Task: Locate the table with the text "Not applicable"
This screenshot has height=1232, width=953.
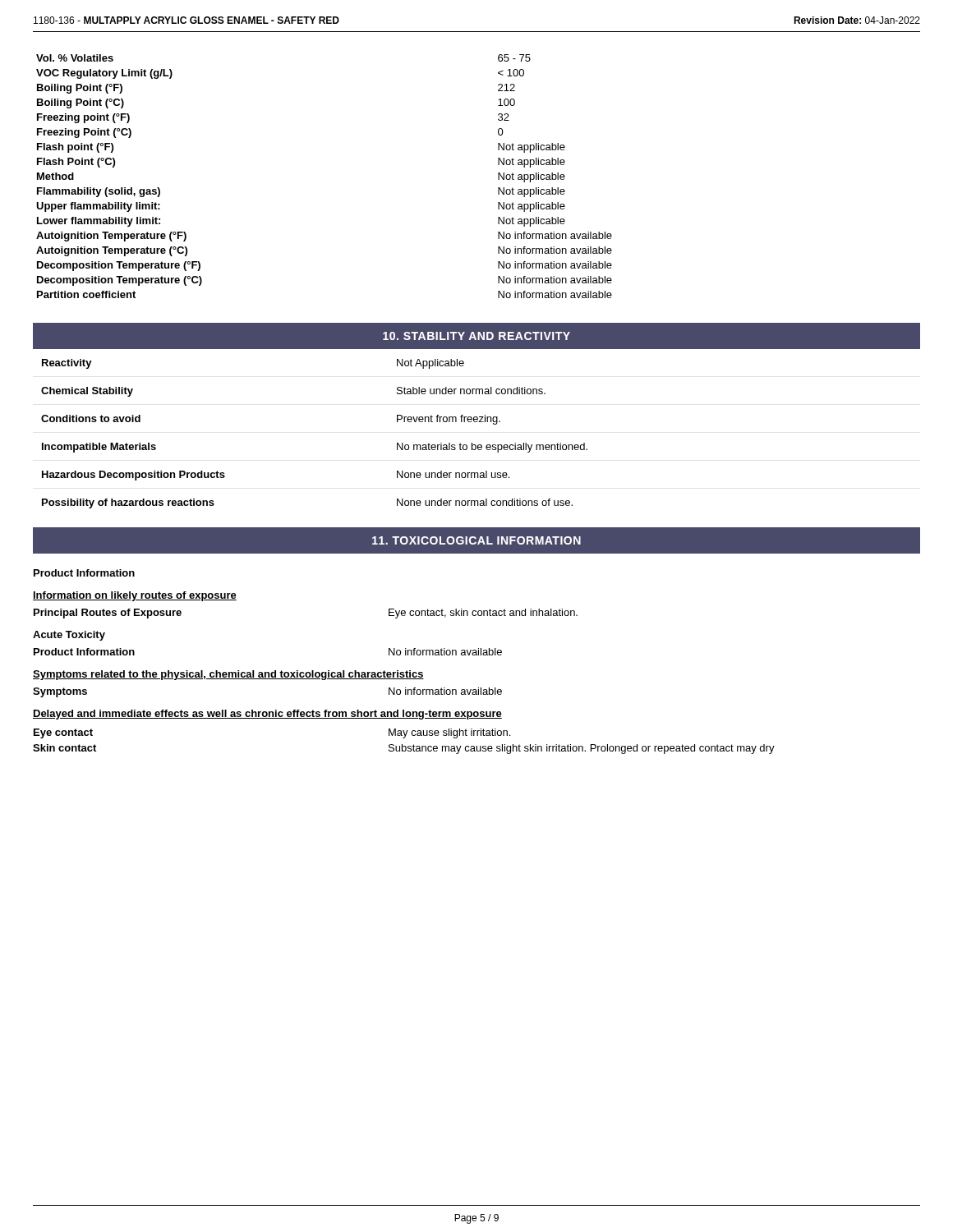Action: [476, 178]
